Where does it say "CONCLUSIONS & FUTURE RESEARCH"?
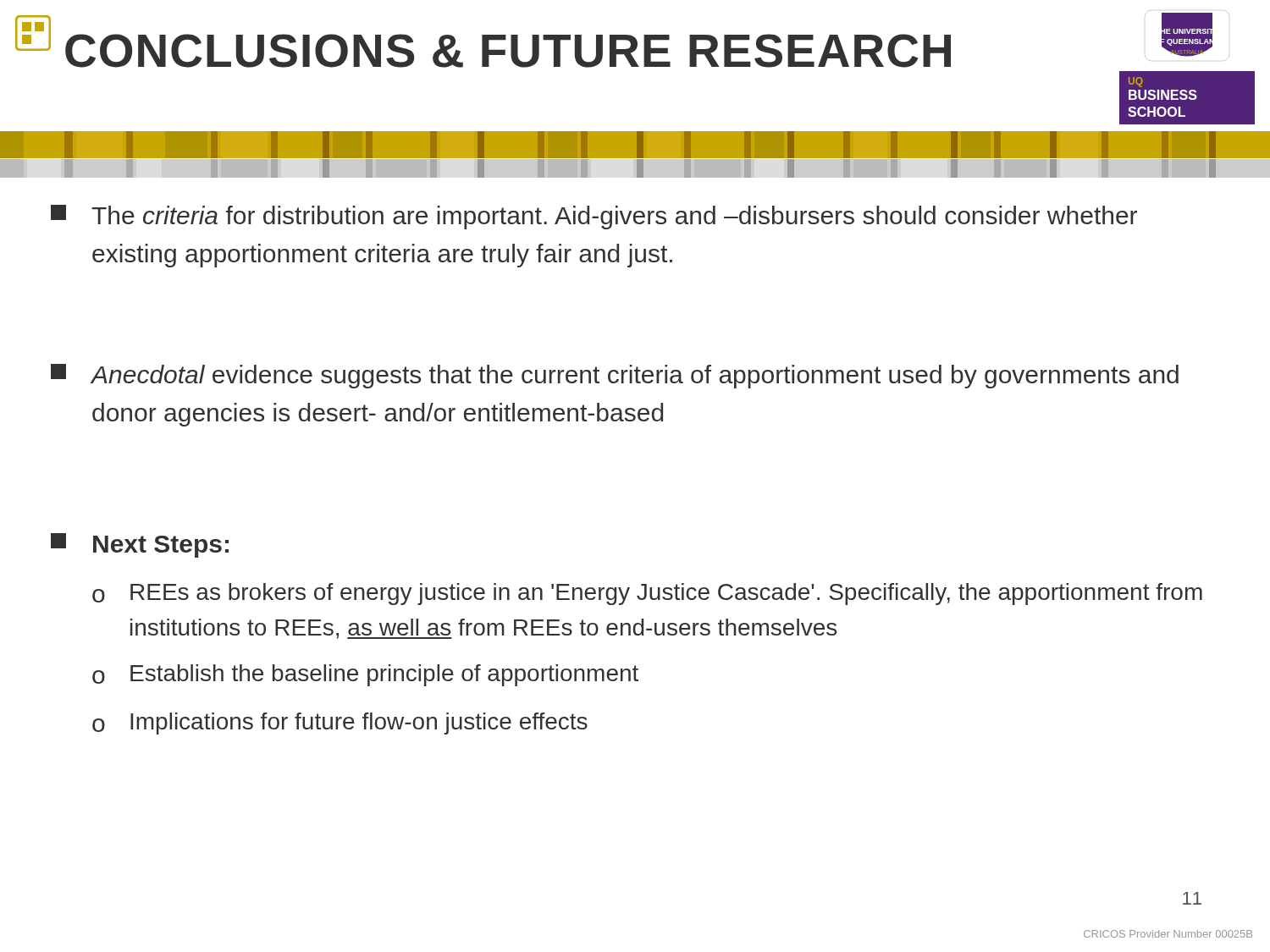 pyautogui.click(x=574, y=51)
